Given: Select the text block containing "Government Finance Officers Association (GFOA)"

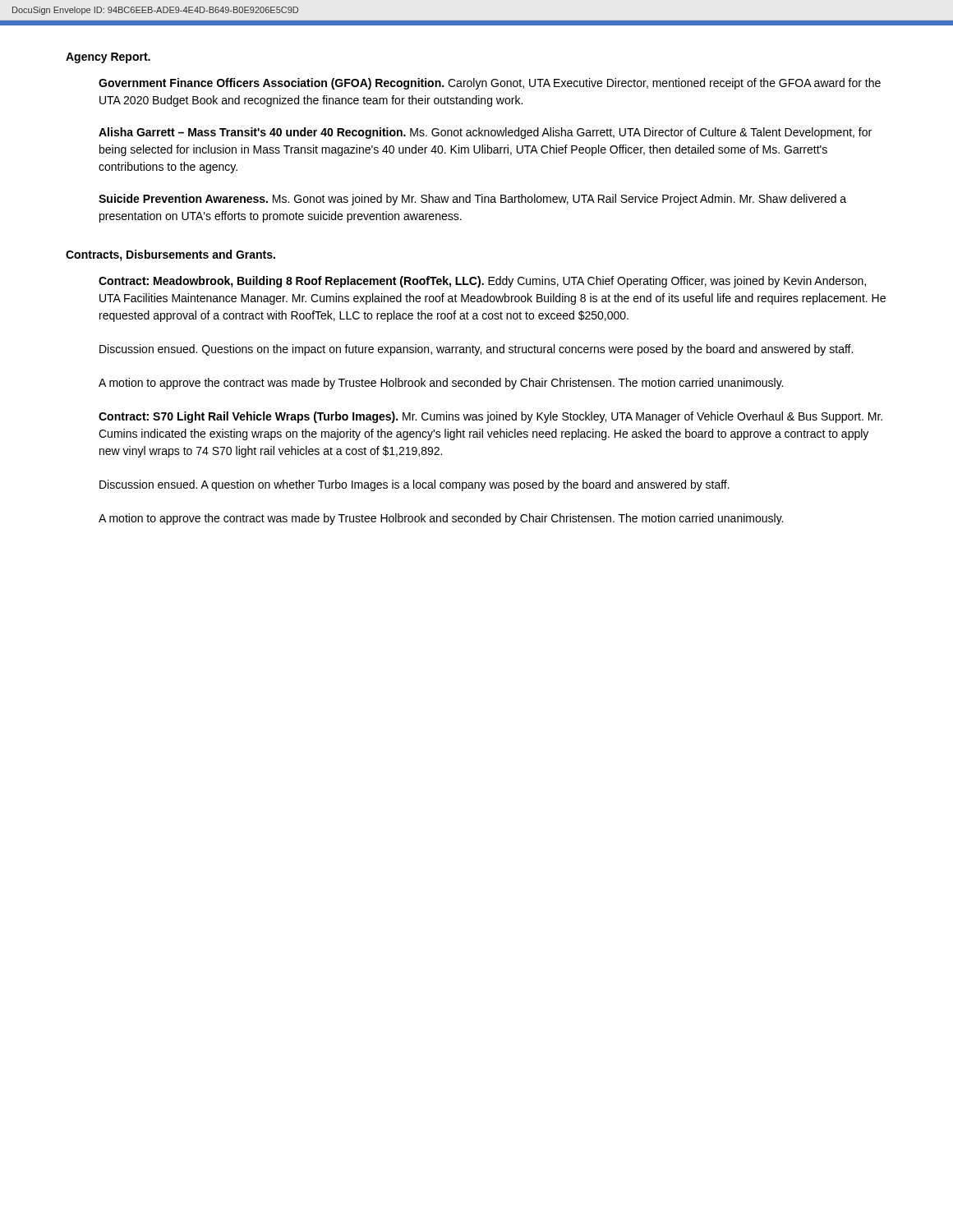Looking at the screenshot, I should coord(493,92).
